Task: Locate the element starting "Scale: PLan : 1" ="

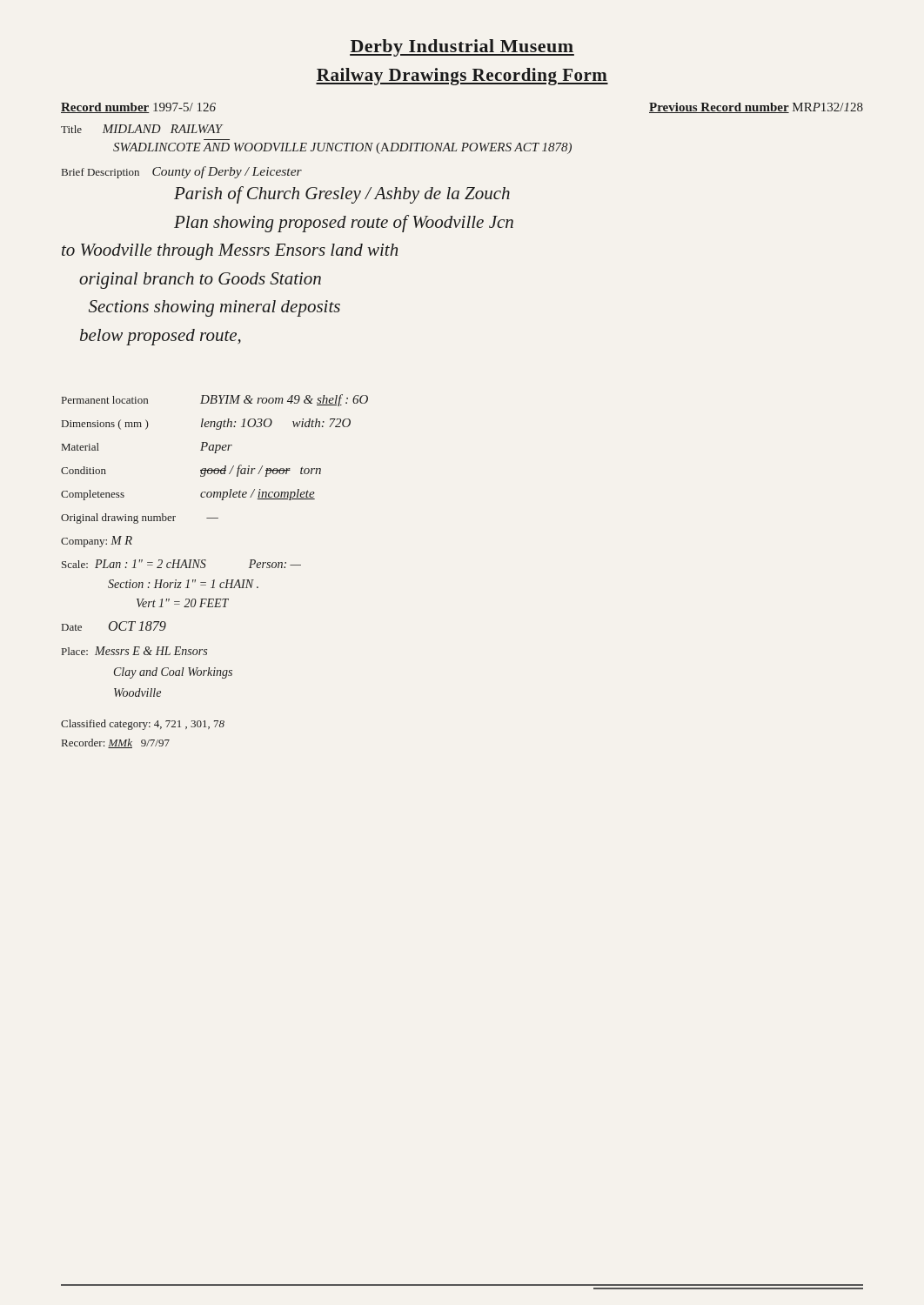Action: [181, 584]
